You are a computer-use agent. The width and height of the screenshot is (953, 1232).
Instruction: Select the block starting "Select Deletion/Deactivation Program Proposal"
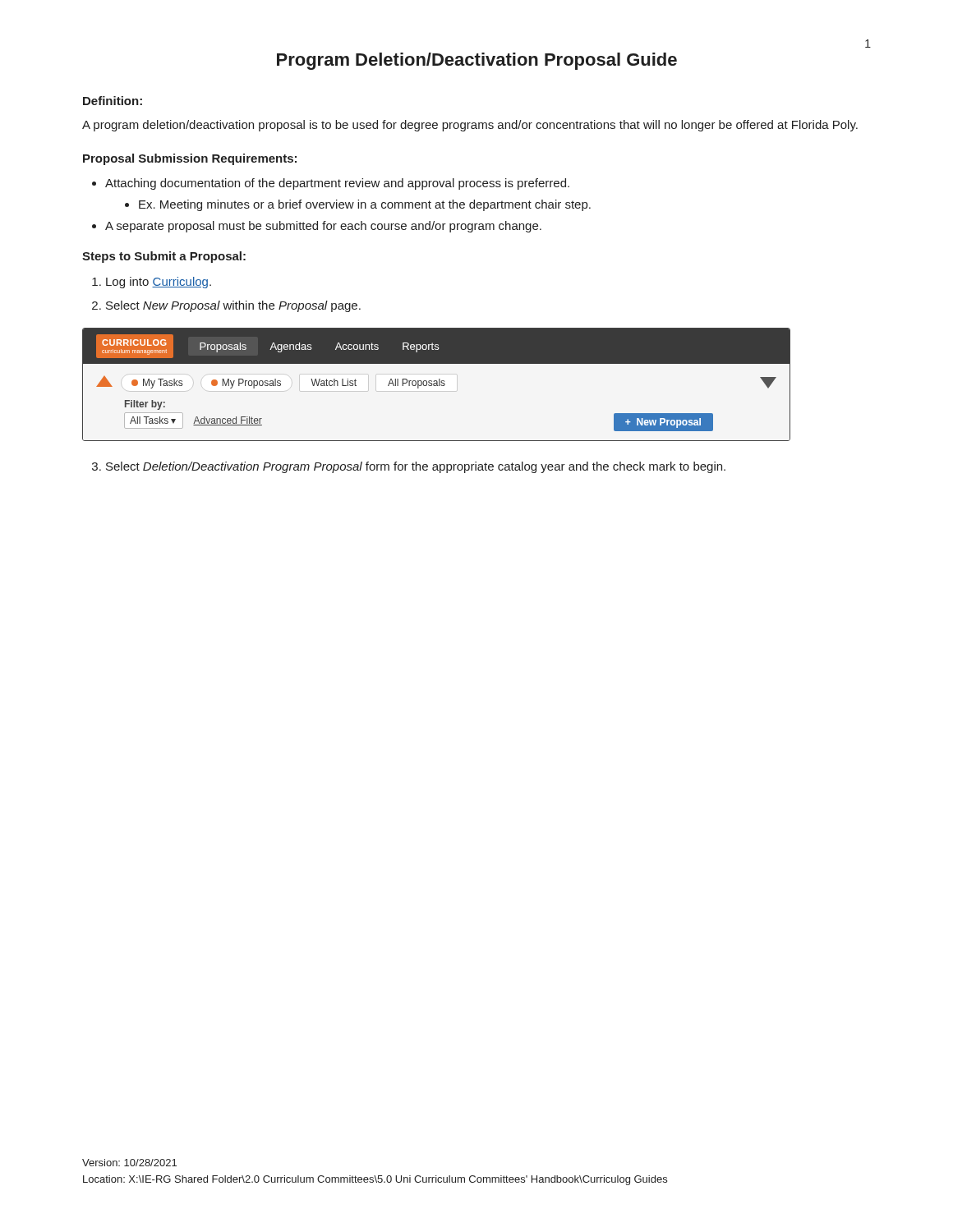point(416,466)
